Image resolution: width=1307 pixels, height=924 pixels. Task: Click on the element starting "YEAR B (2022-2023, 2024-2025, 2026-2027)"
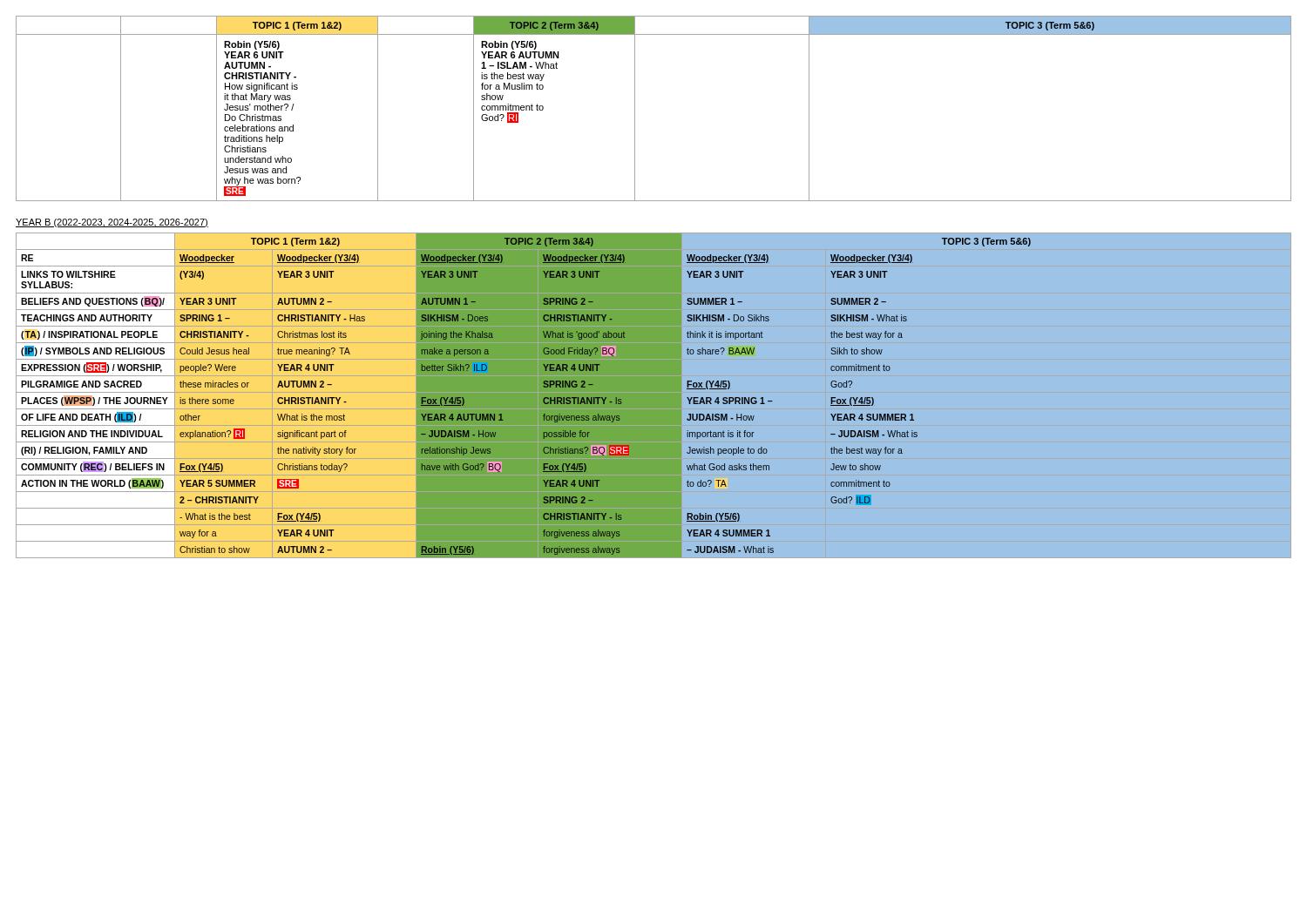tap(112, 222)
